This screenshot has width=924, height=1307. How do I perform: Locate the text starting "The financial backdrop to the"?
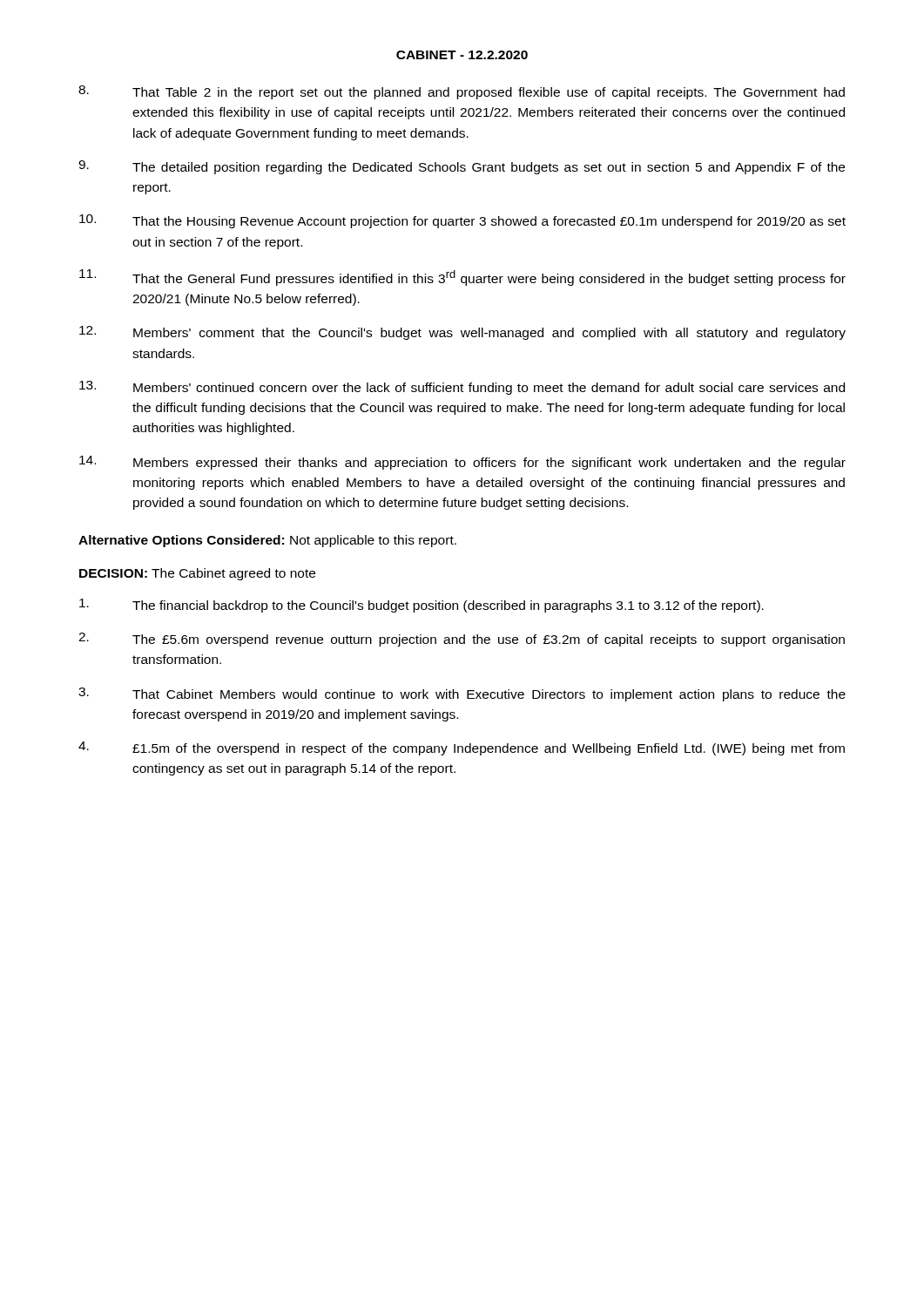[x=462, y=605]
